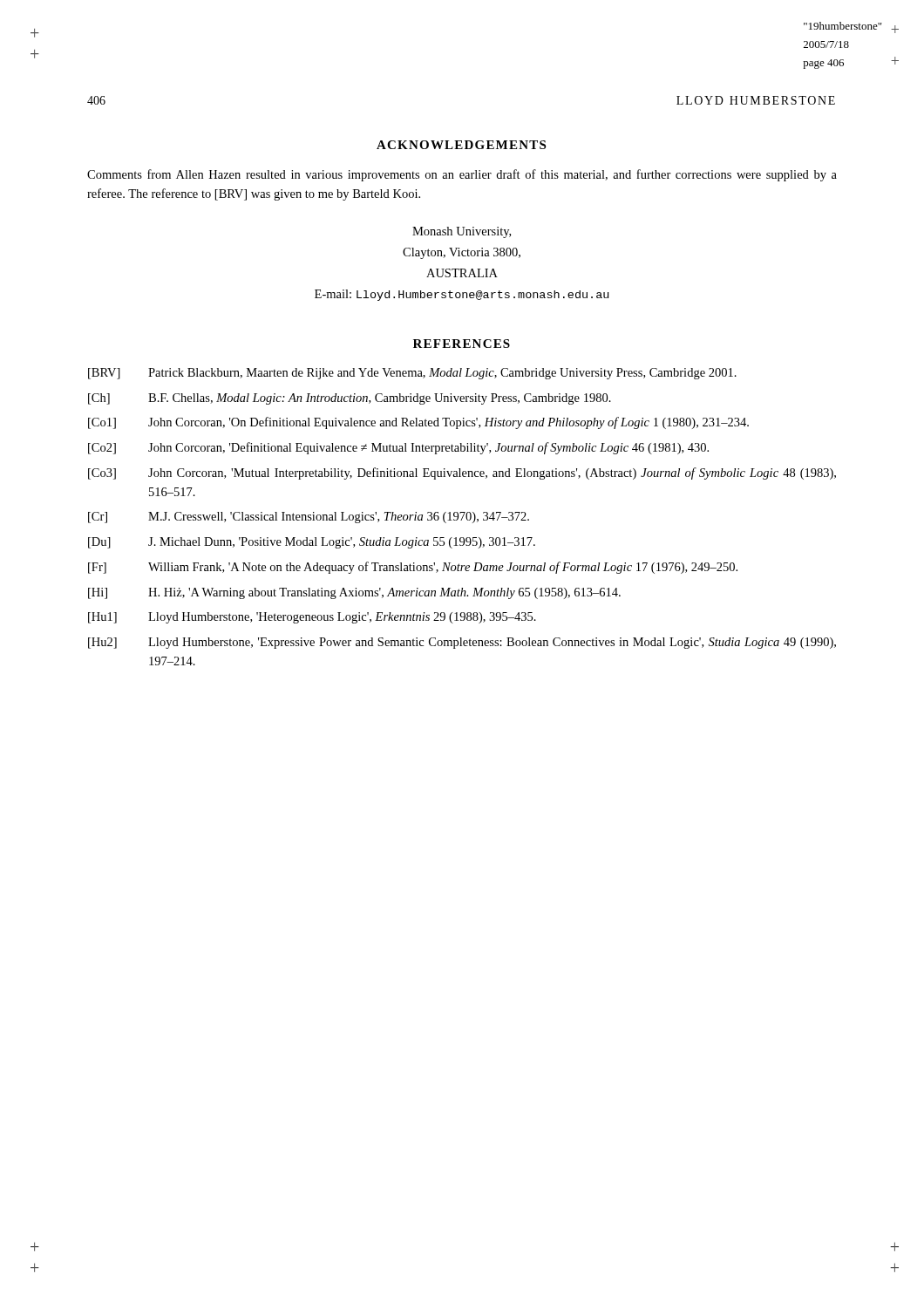The image size is (924, 1308).
Task: Point to the element starting "[Hu2] Lloyd Humberstone, 'Expressive Power and"
Action: tap(462, 652)
